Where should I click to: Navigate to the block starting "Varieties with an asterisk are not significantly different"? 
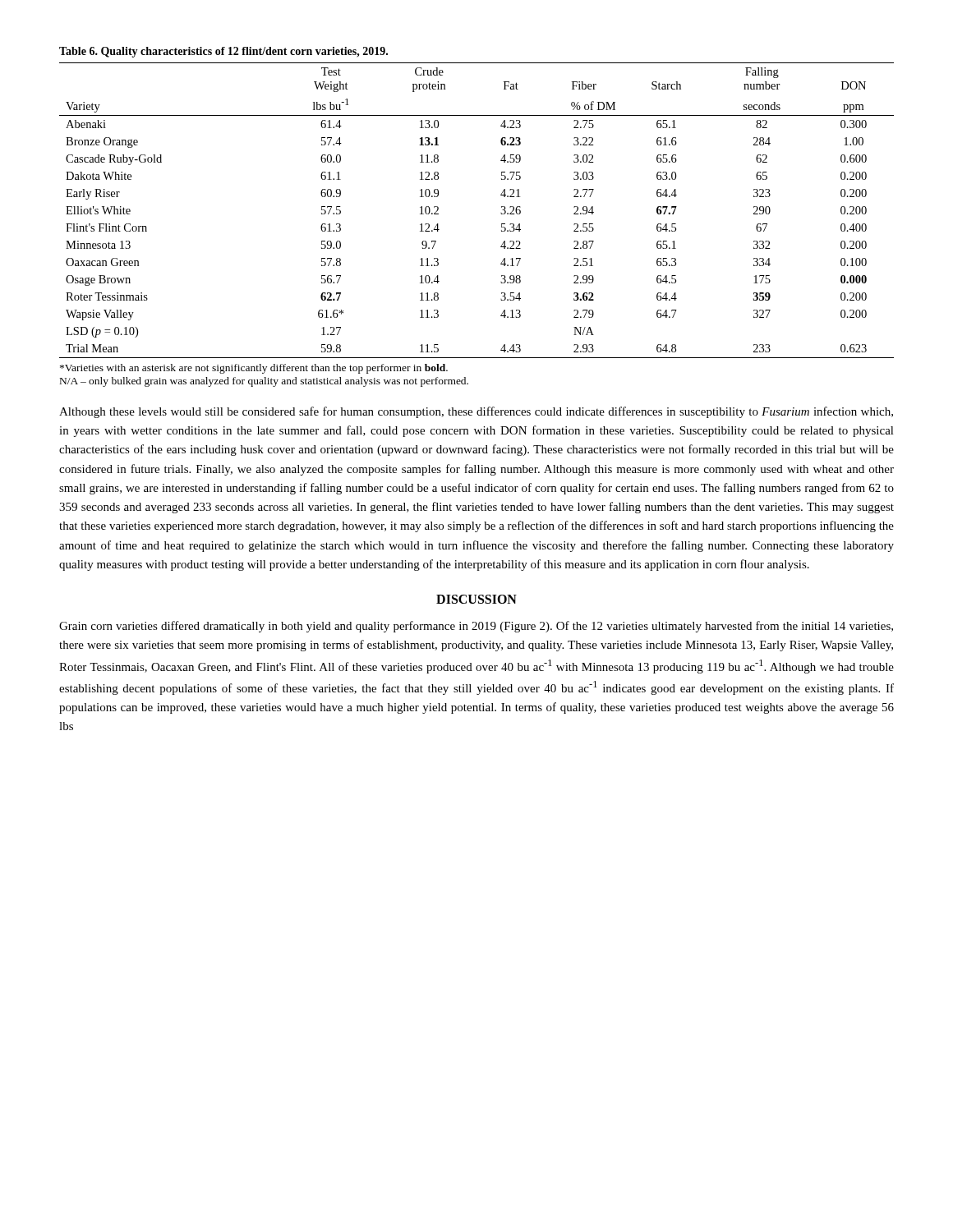(x=254, y=367)
